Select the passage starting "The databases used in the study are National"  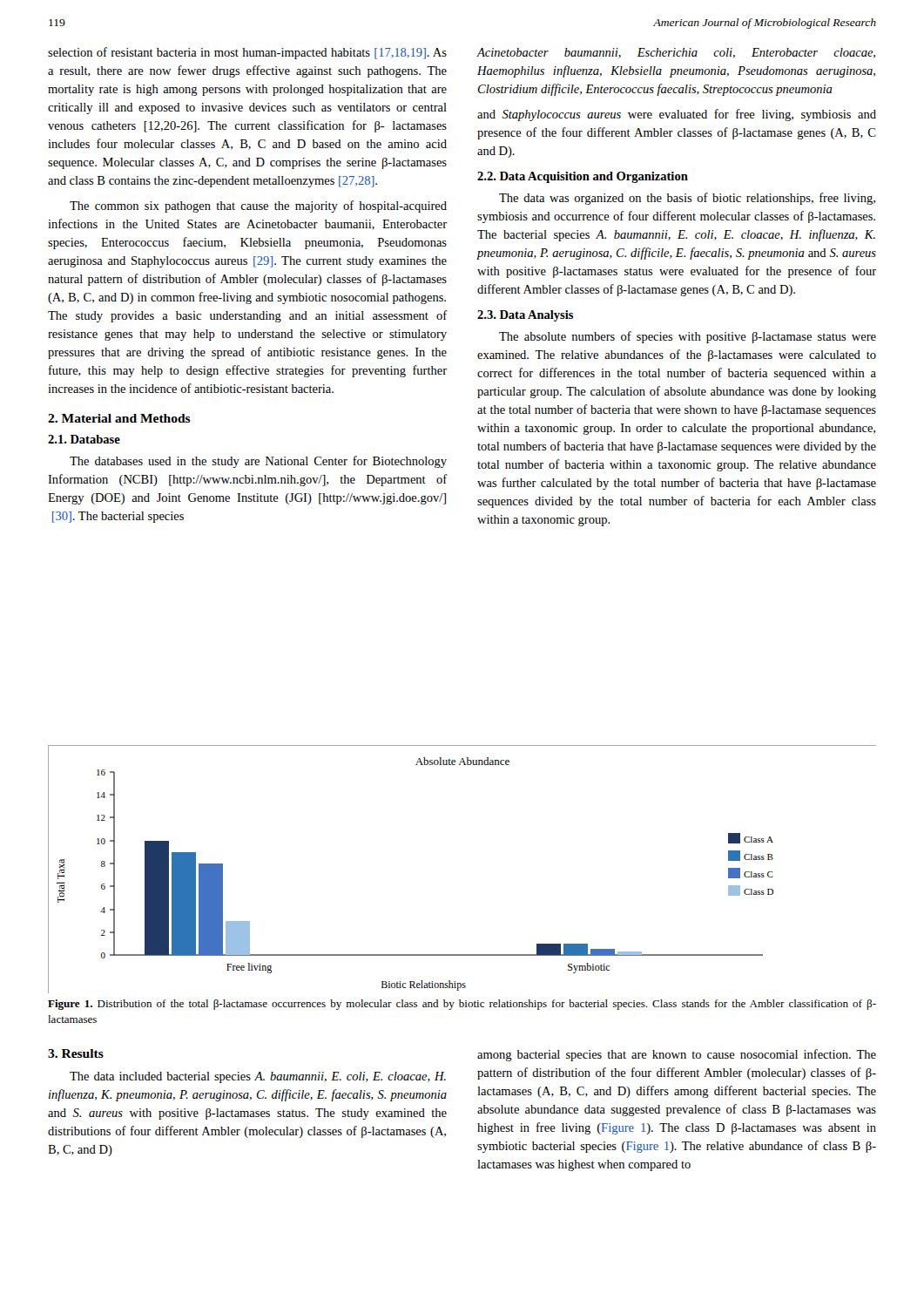[x=247, y=489]
